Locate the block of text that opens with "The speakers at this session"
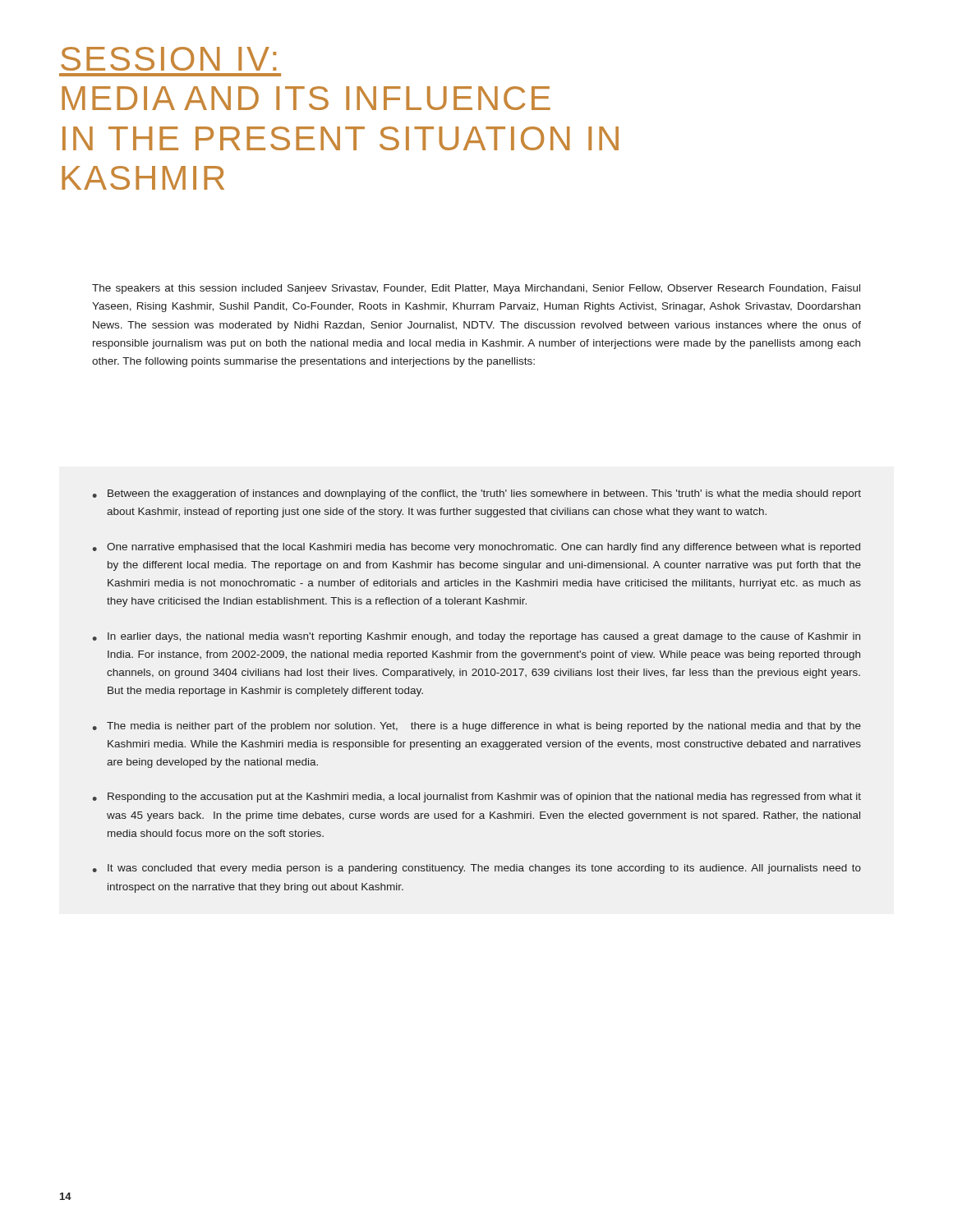This screenshot has width=953, height=1232. coord(476,324)
